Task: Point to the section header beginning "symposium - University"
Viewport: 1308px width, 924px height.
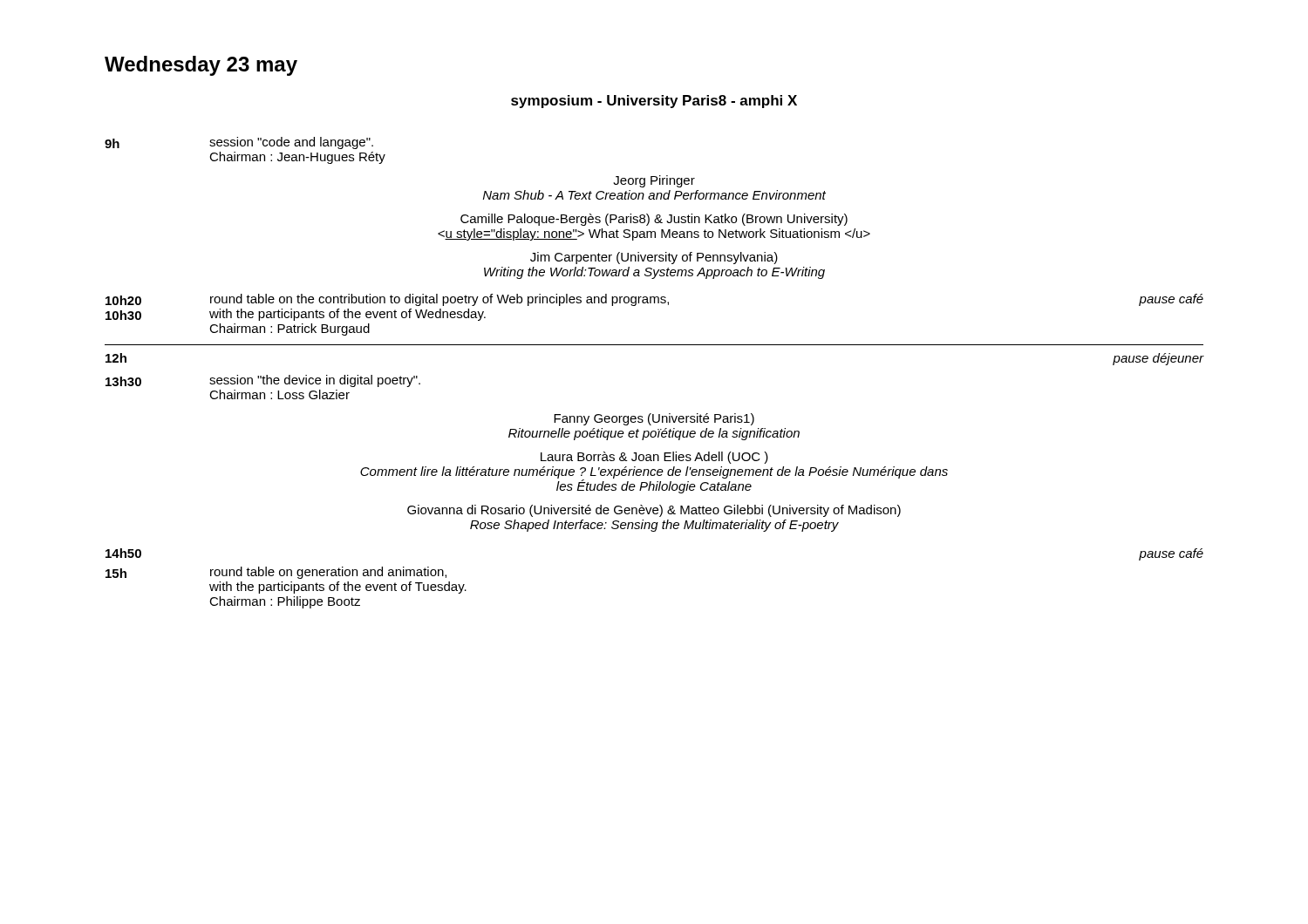Action: [654, 101]
